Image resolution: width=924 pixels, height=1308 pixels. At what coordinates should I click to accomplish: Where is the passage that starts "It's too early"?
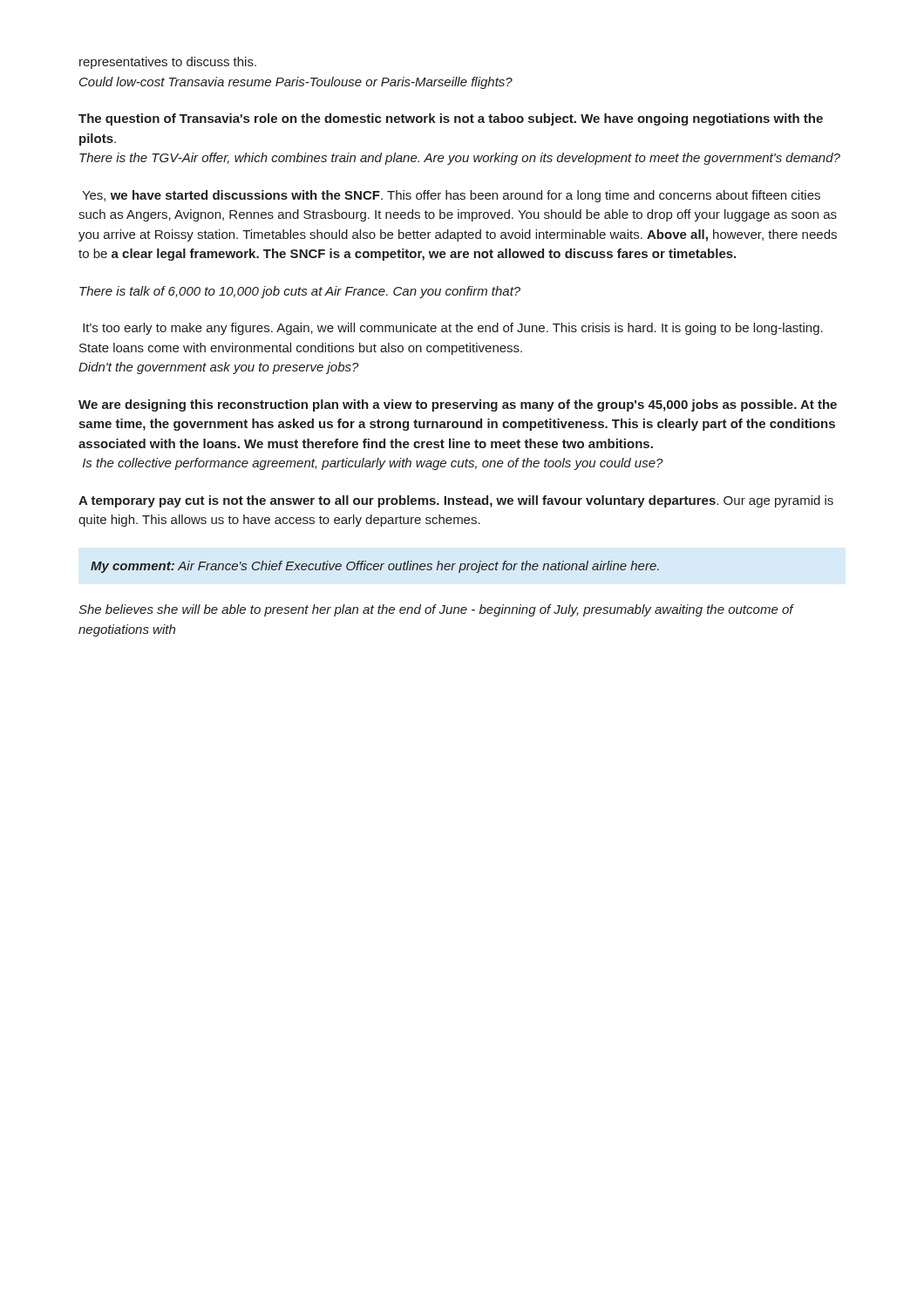(451, 347)
